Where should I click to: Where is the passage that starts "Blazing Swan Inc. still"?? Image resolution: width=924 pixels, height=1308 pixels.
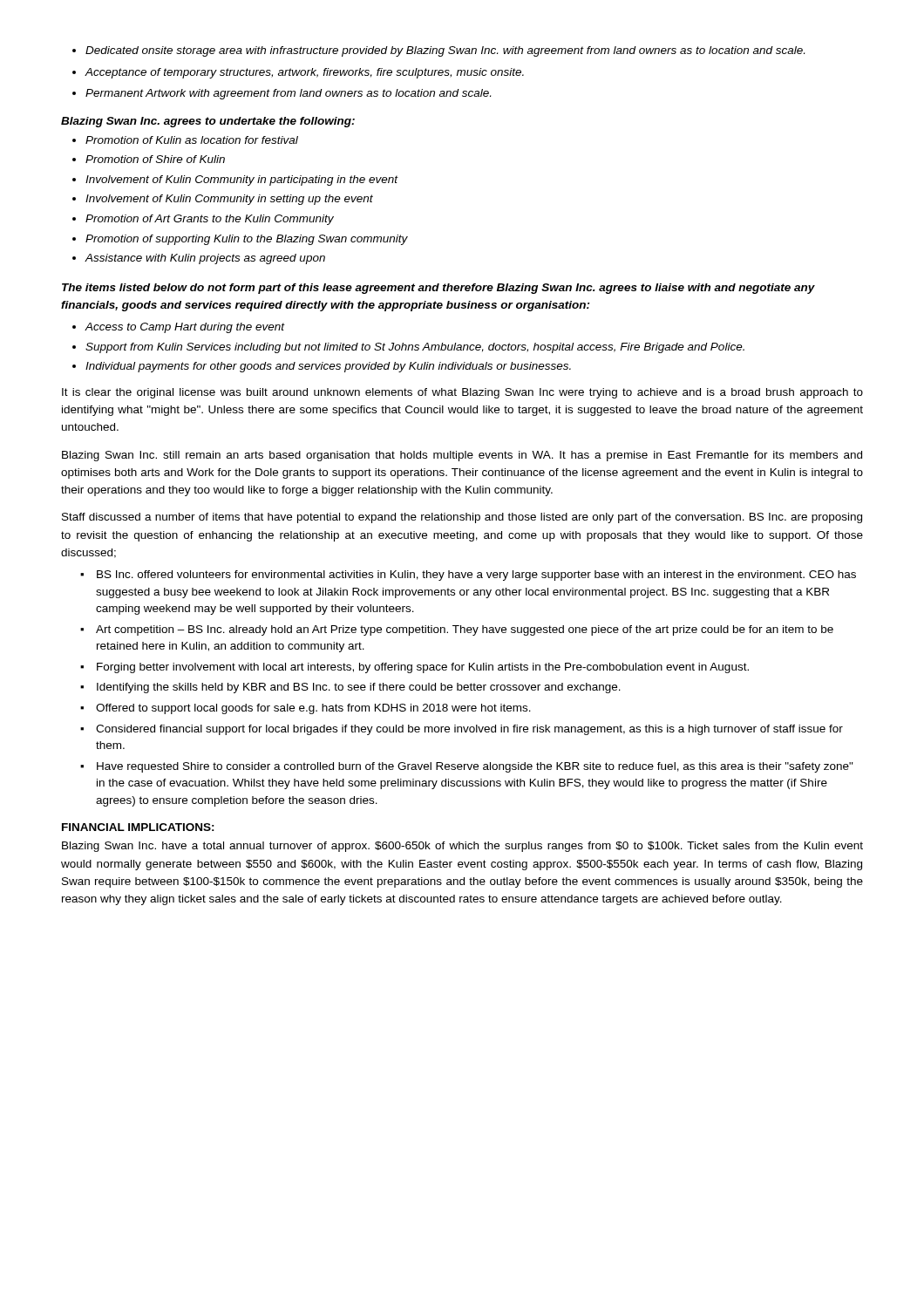pos(462,472)
